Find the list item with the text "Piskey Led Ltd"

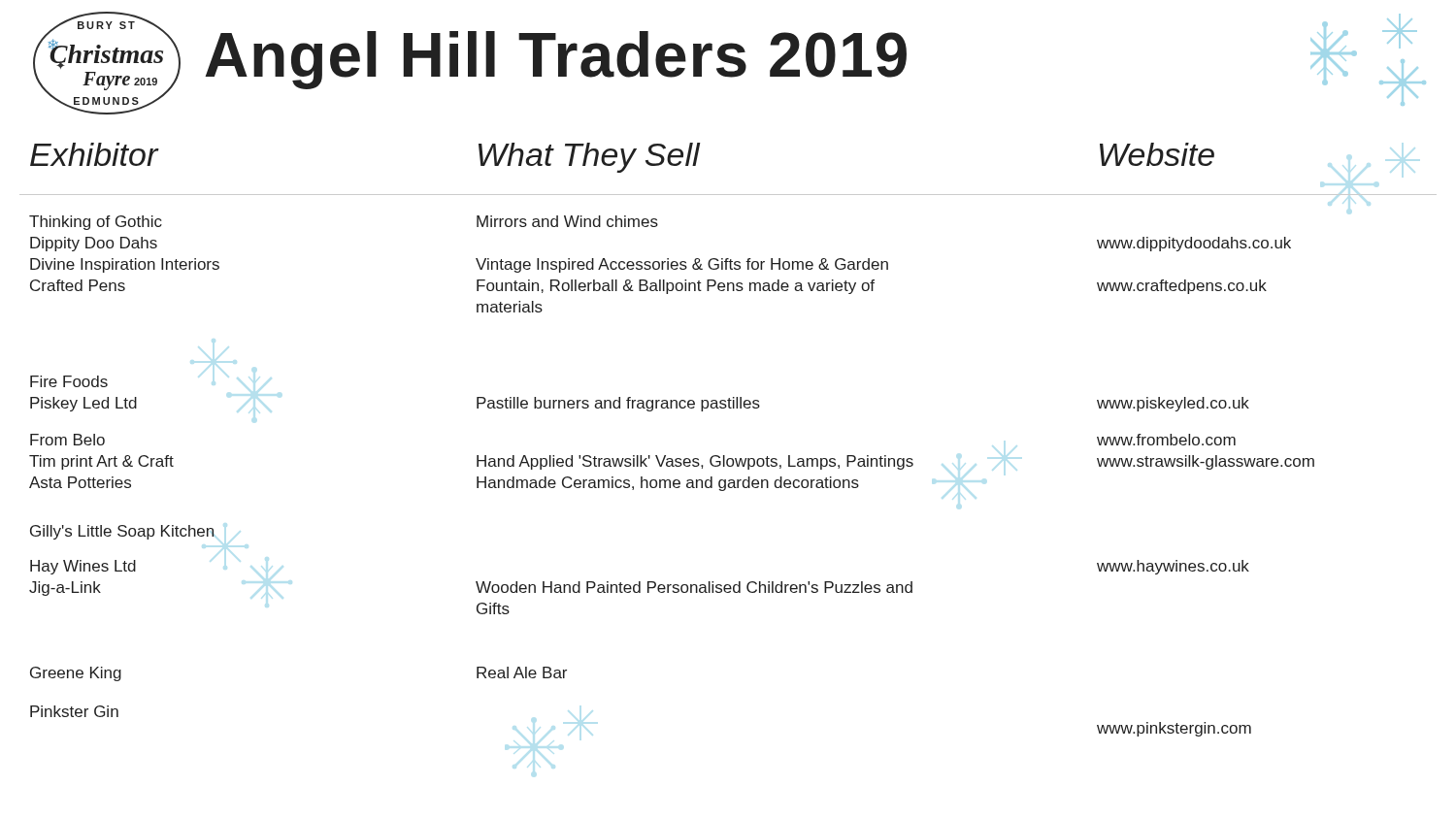[83, 403]
